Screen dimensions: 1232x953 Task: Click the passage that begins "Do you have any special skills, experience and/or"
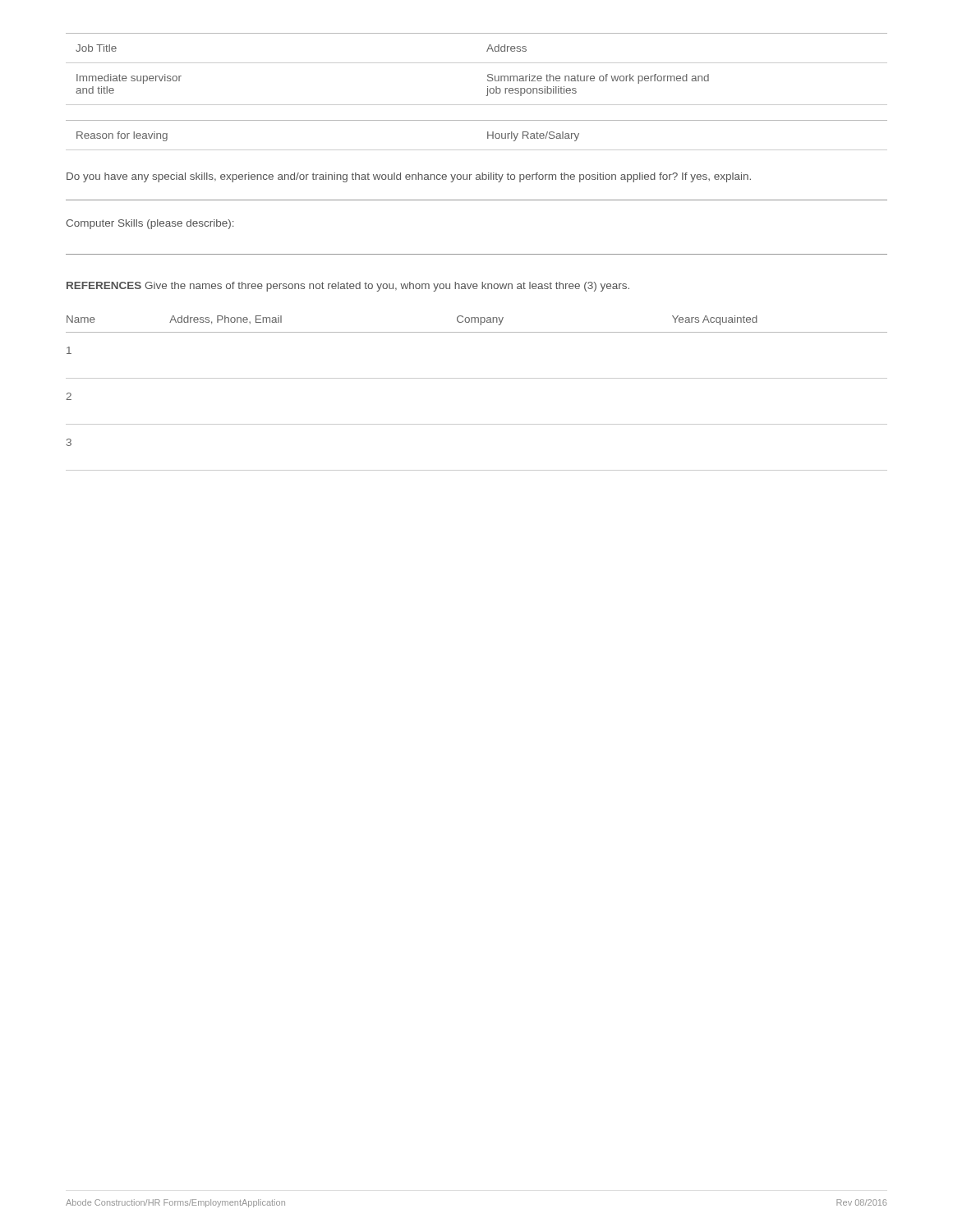coord(409,176)
